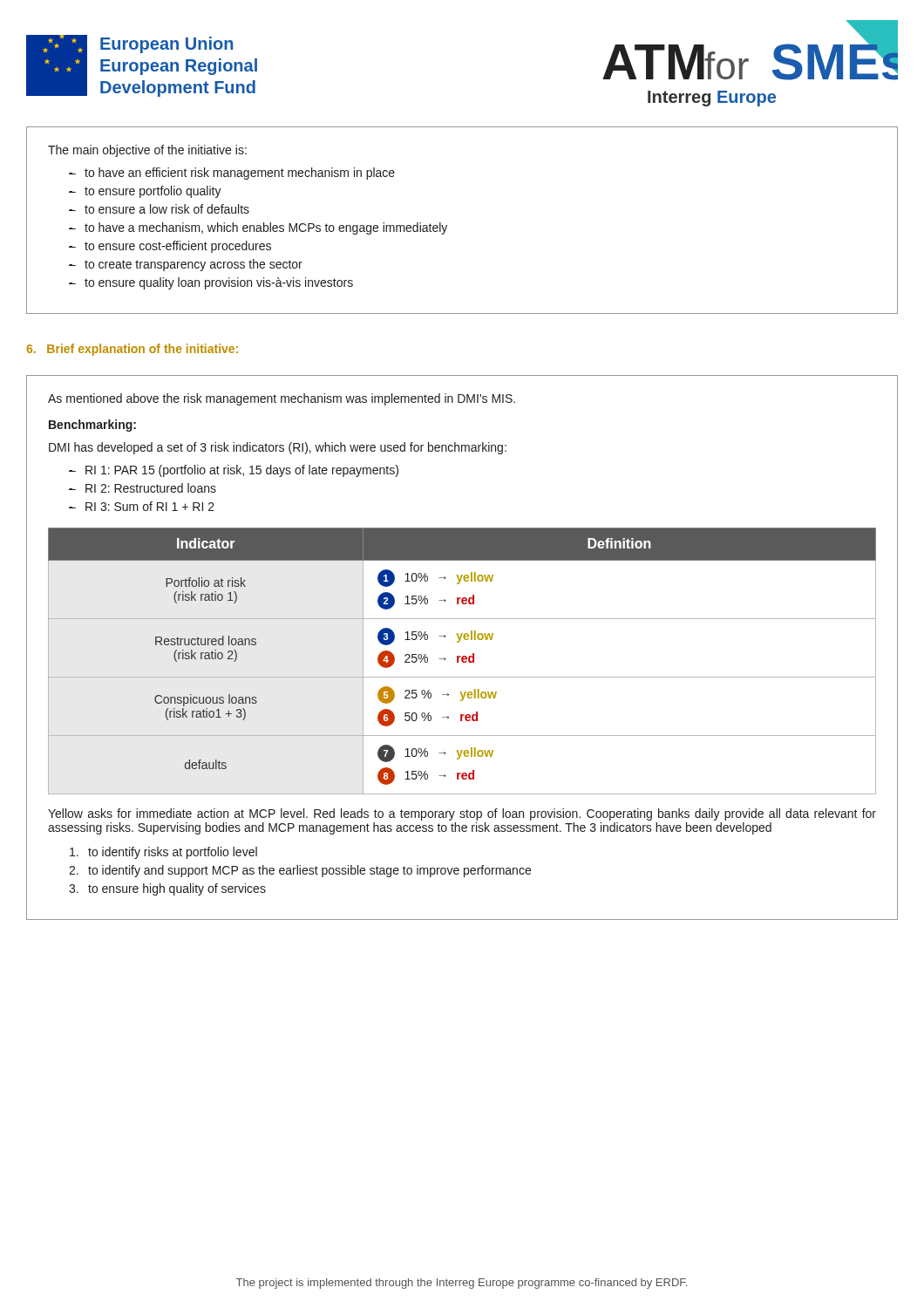Find the block on this page that starts "Yellow asks for immediate action"

click(462, 821)
